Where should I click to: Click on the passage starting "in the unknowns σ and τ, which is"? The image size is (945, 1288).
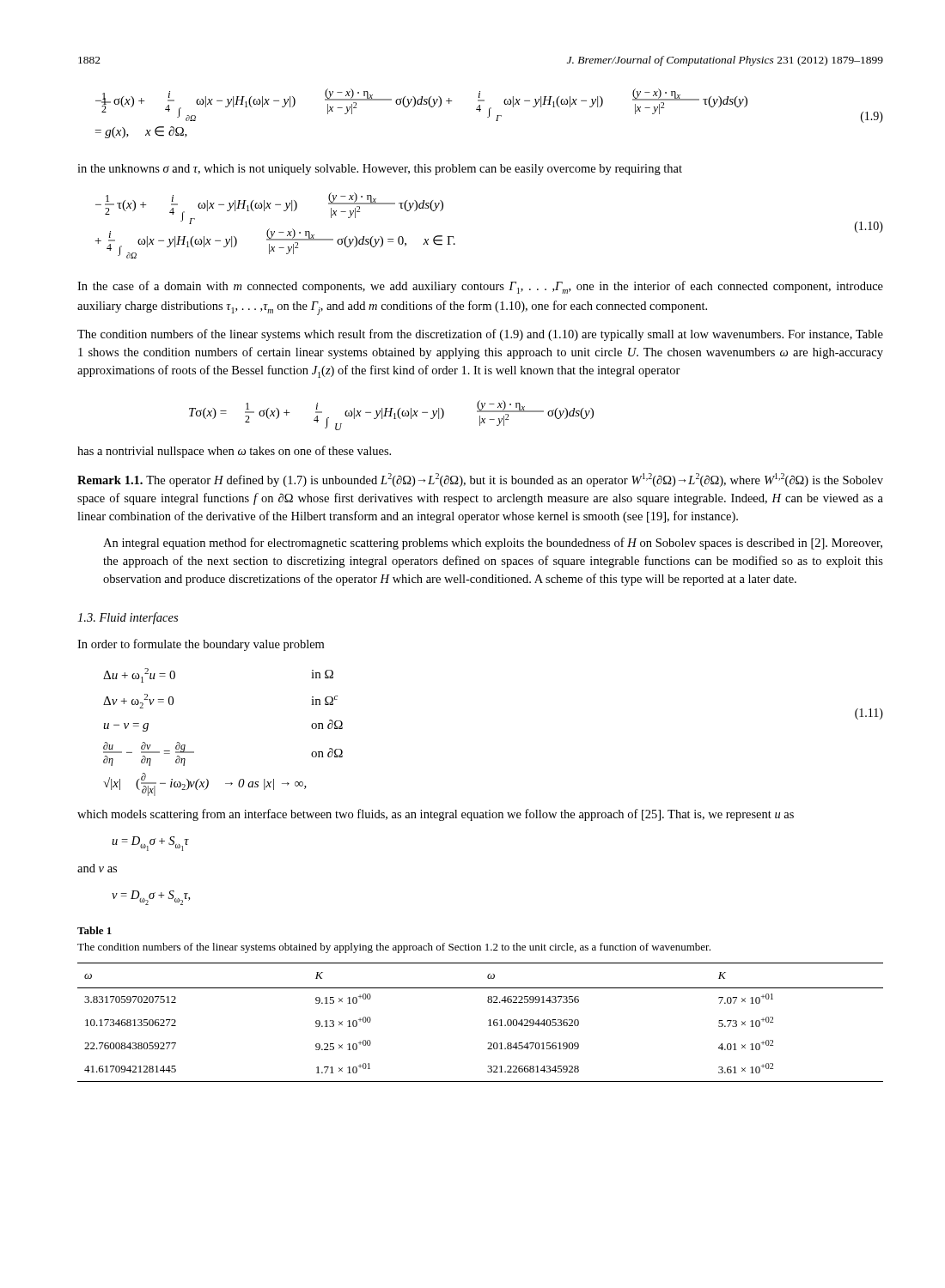click(x=480, y=168)
